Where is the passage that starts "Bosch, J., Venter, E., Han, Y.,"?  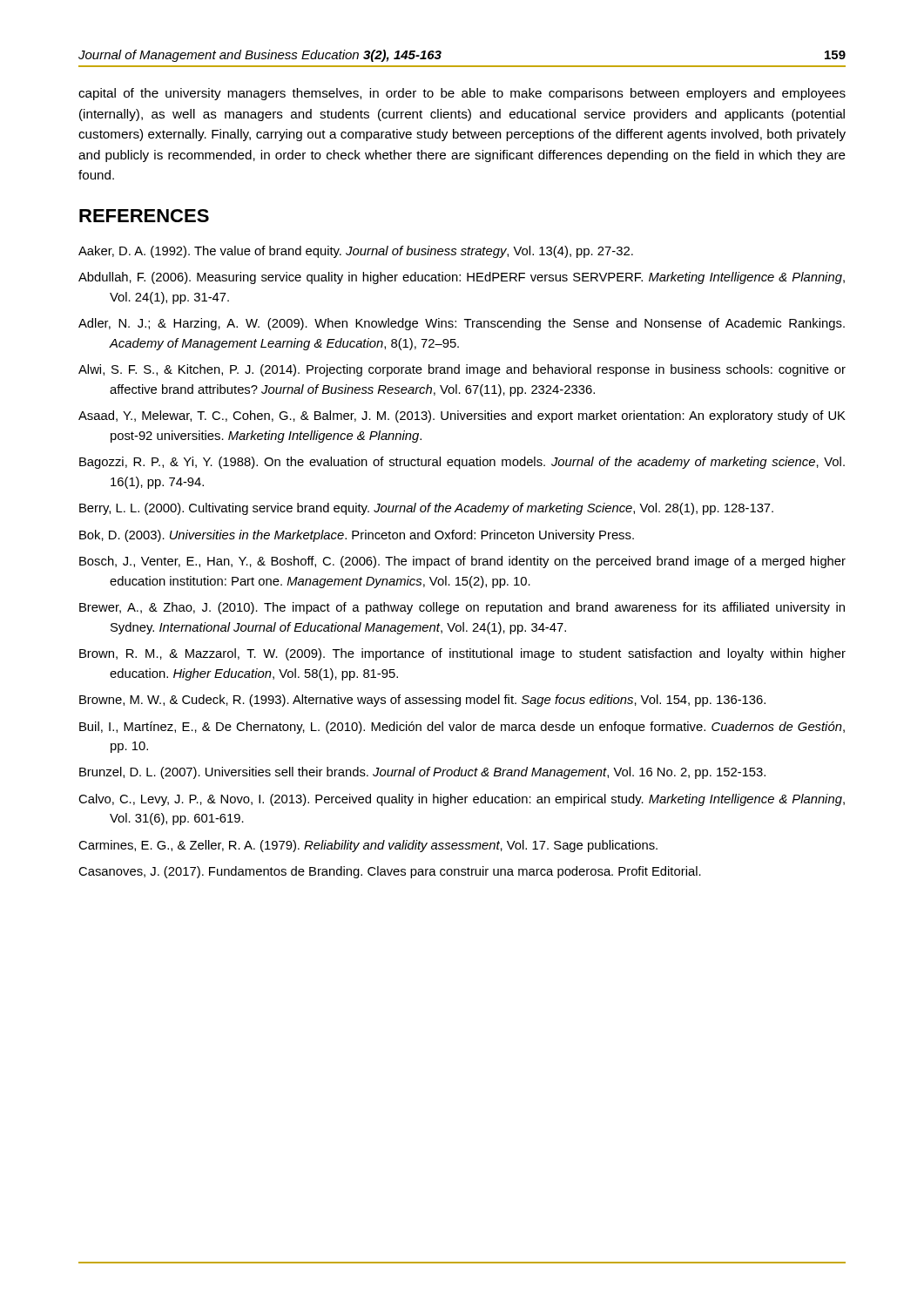coord(462,571)
